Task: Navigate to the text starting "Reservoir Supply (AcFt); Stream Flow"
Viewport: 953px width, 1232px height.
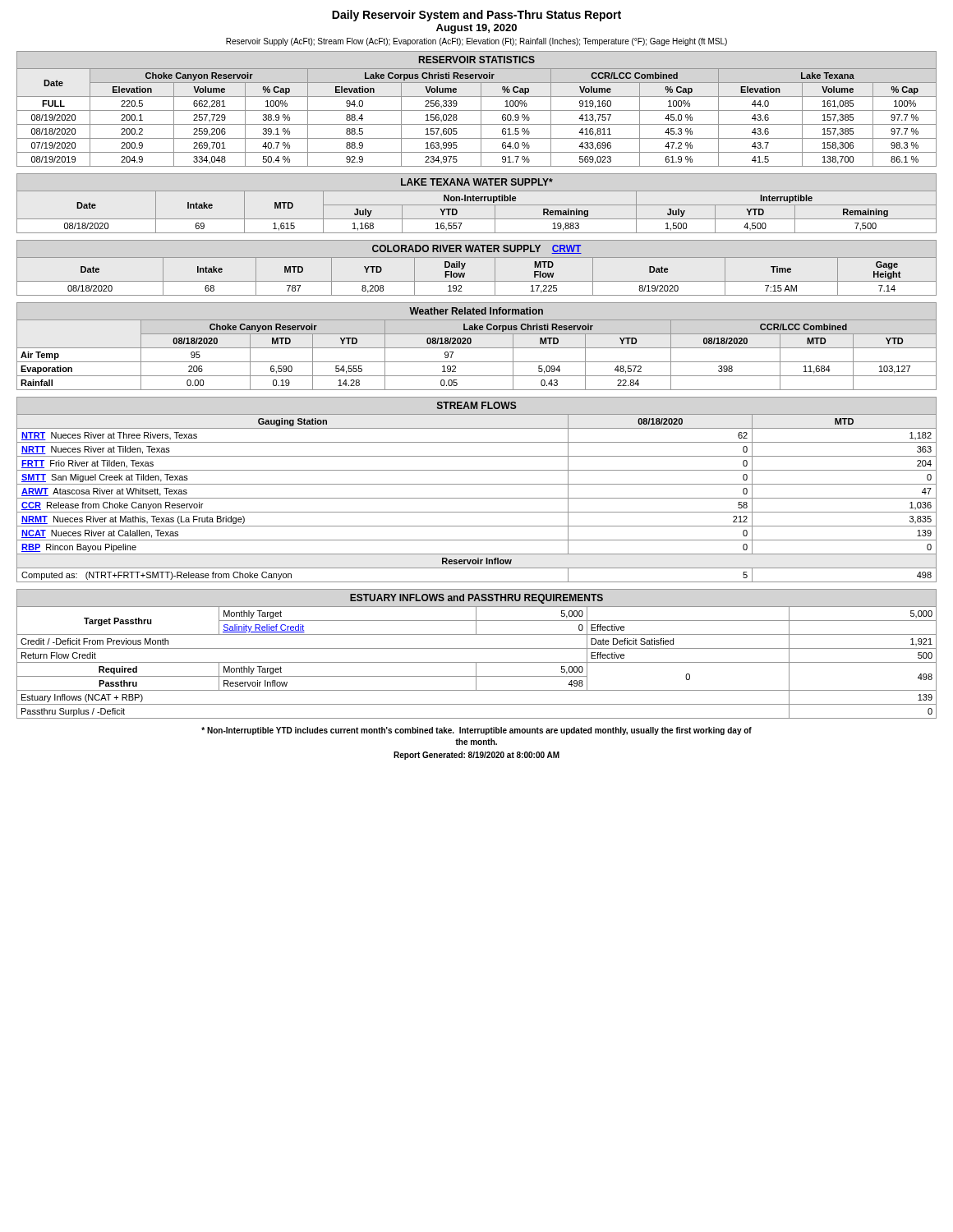Action: click(476, 41)
